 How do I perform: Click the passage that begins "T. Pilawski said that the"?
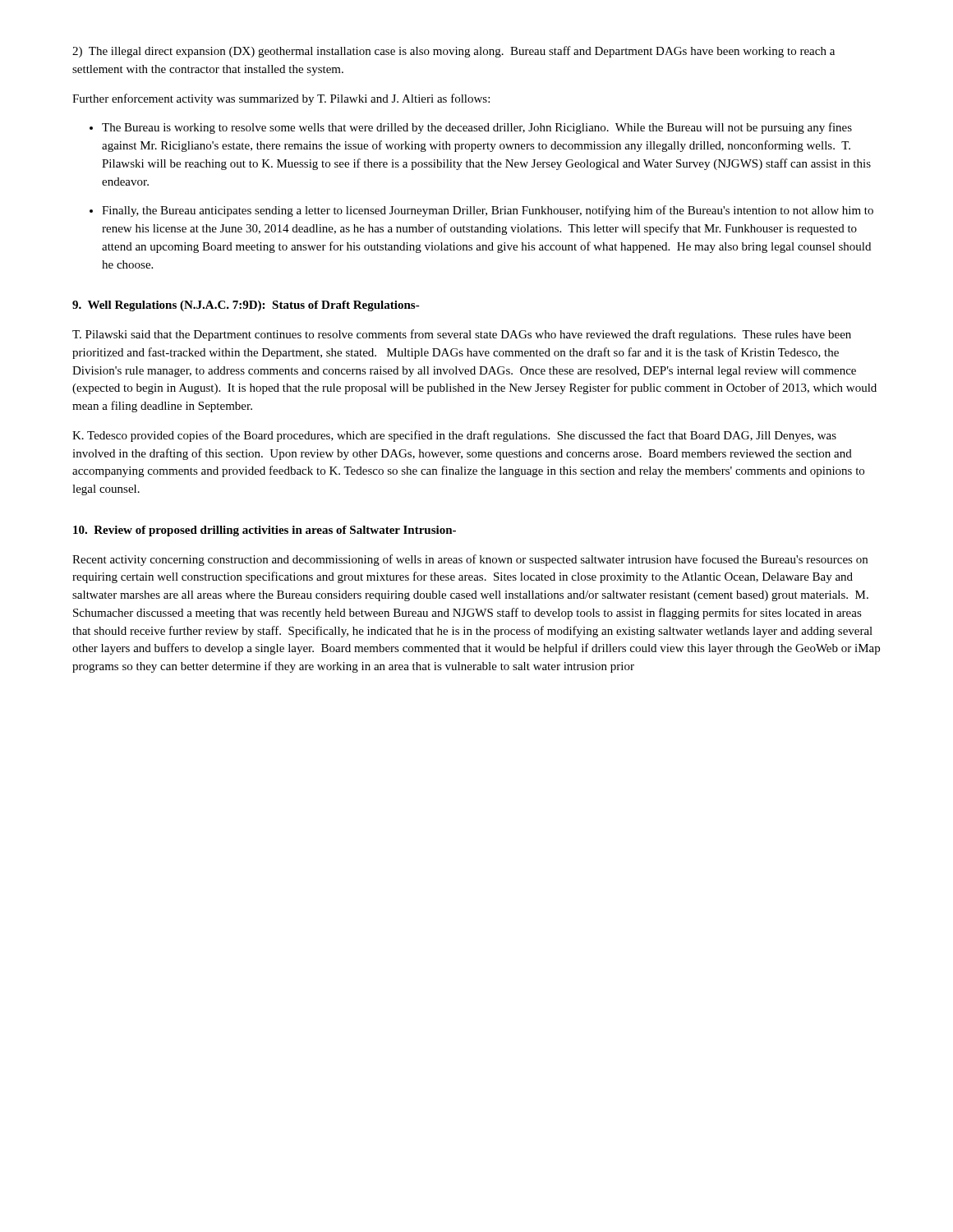tap(476, 371)
